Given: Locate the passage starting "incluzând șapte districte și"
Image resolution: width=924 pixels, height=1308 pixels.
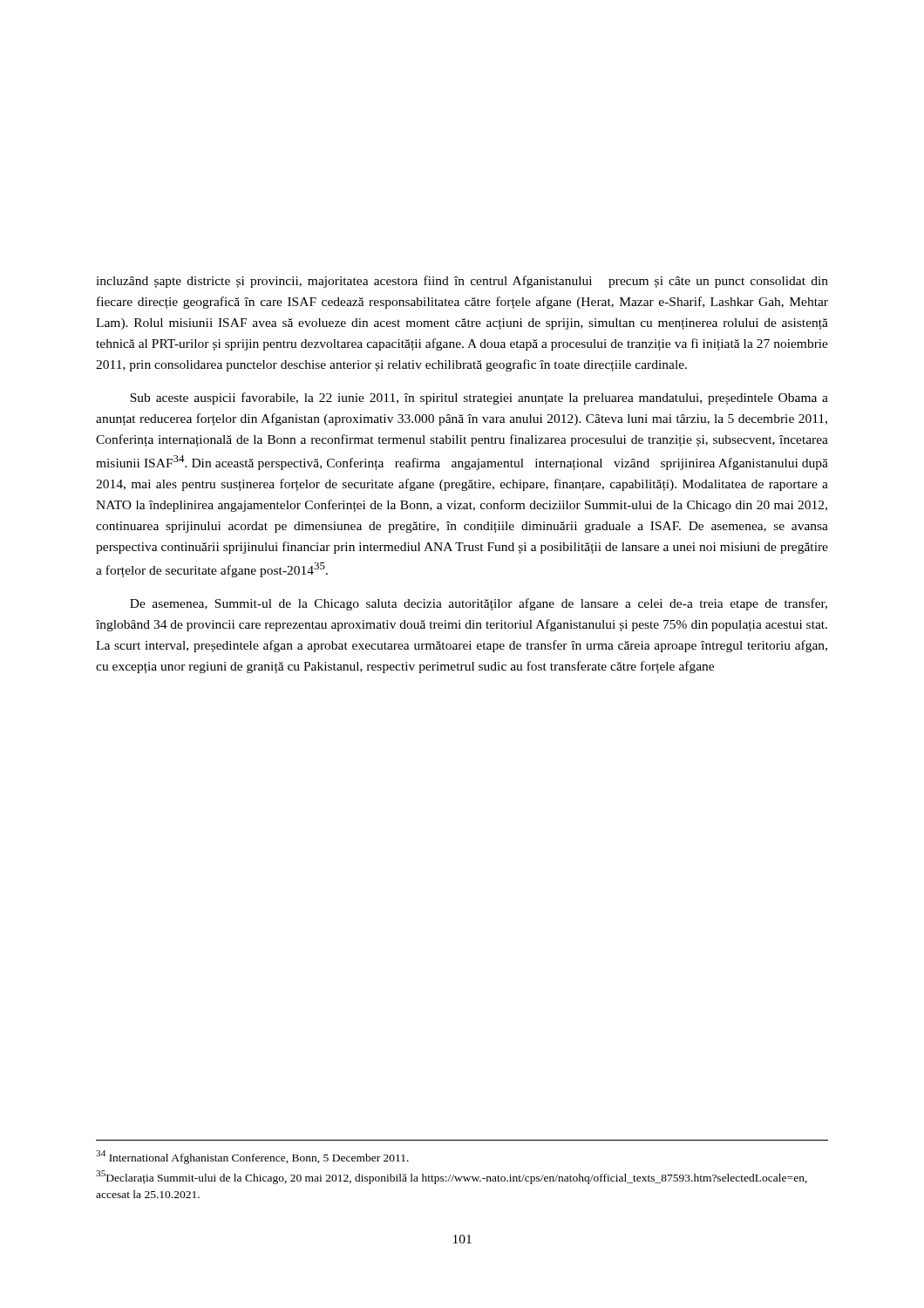Looking at the screenshot, I should tap(462, 323).
